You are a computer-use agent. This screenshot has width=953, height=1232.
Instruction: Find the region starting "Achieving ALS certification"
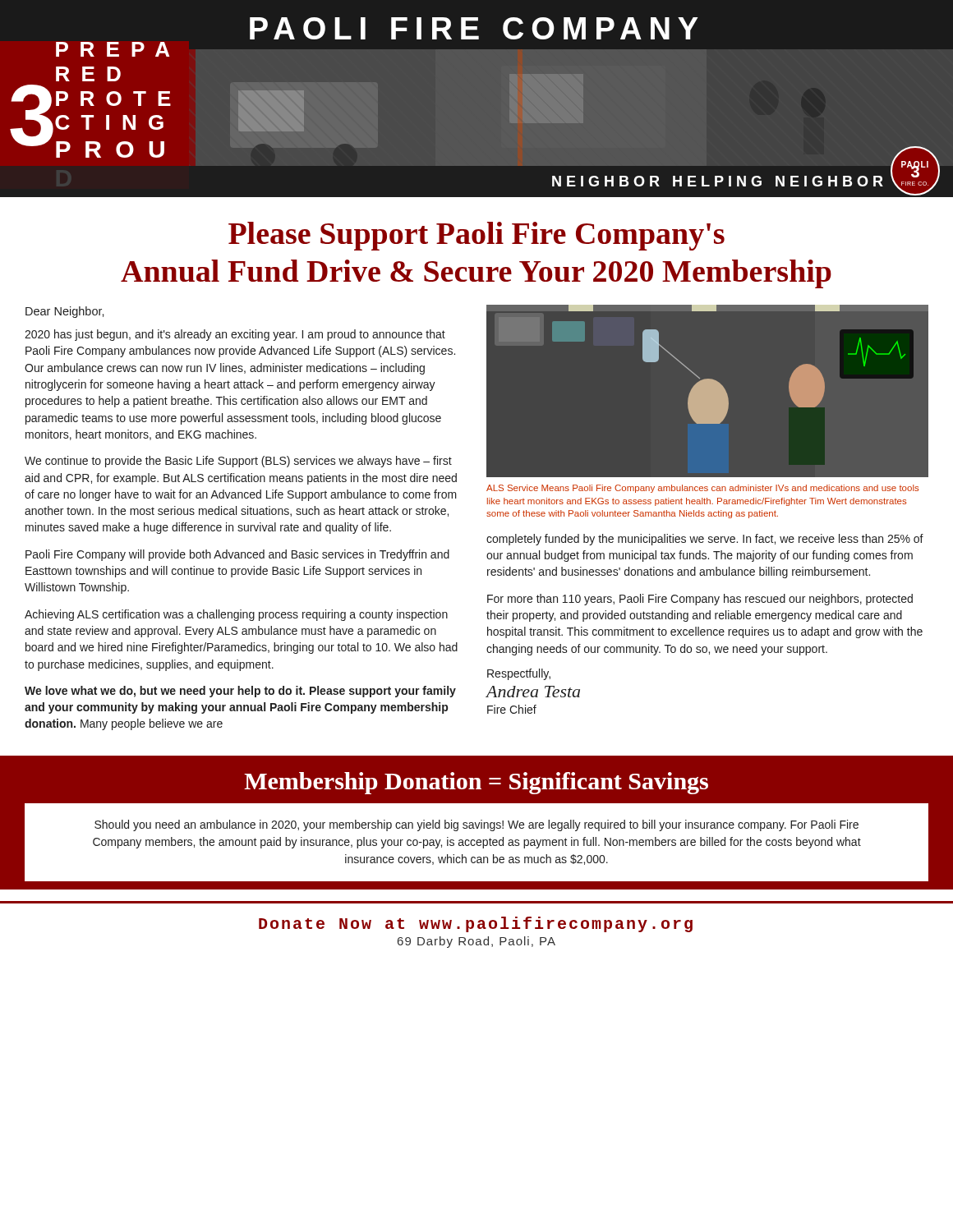[241, 639]
